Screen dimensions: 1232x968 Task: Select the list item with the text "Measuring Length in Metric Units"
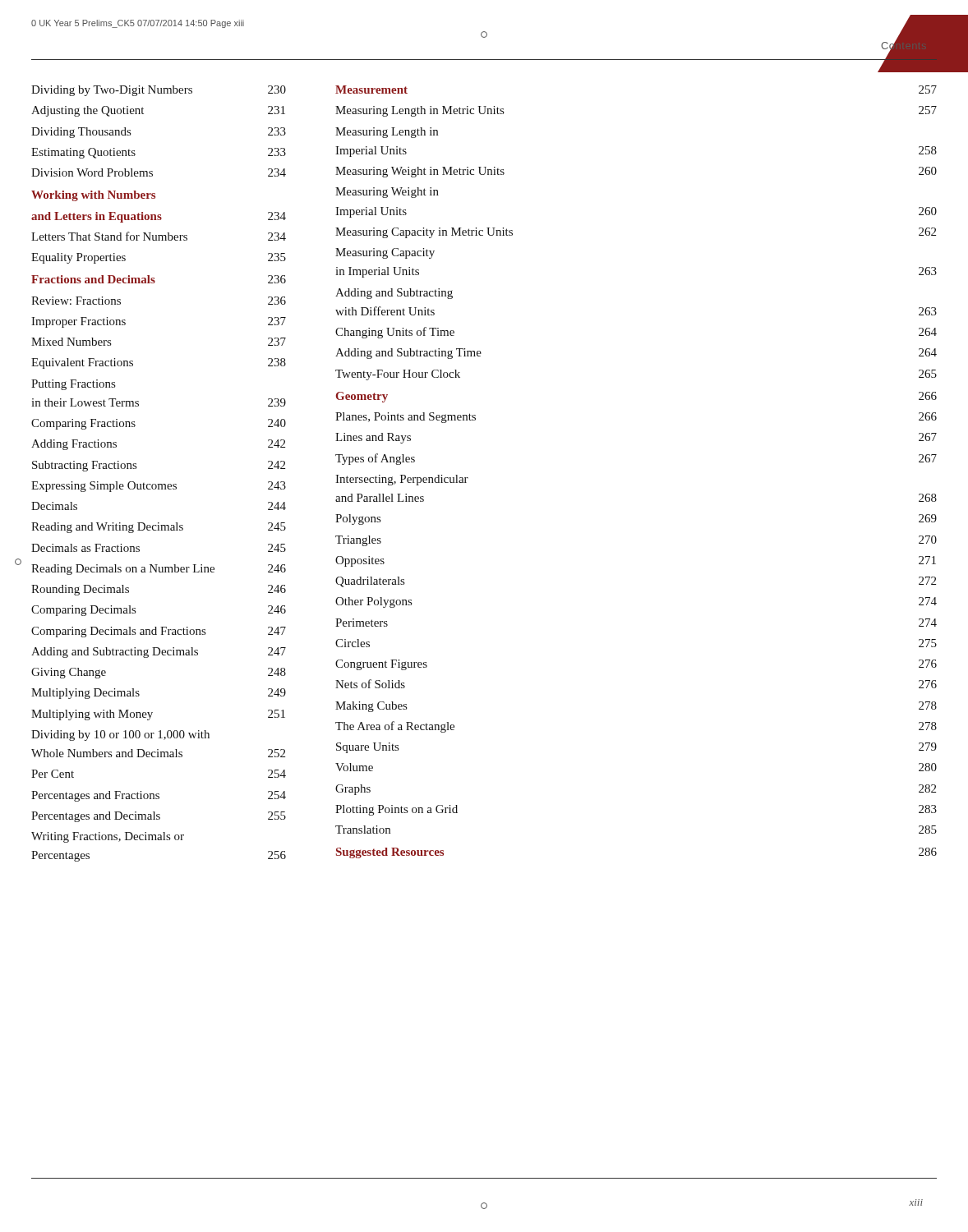pyautogui.click(x=418, y=111)
